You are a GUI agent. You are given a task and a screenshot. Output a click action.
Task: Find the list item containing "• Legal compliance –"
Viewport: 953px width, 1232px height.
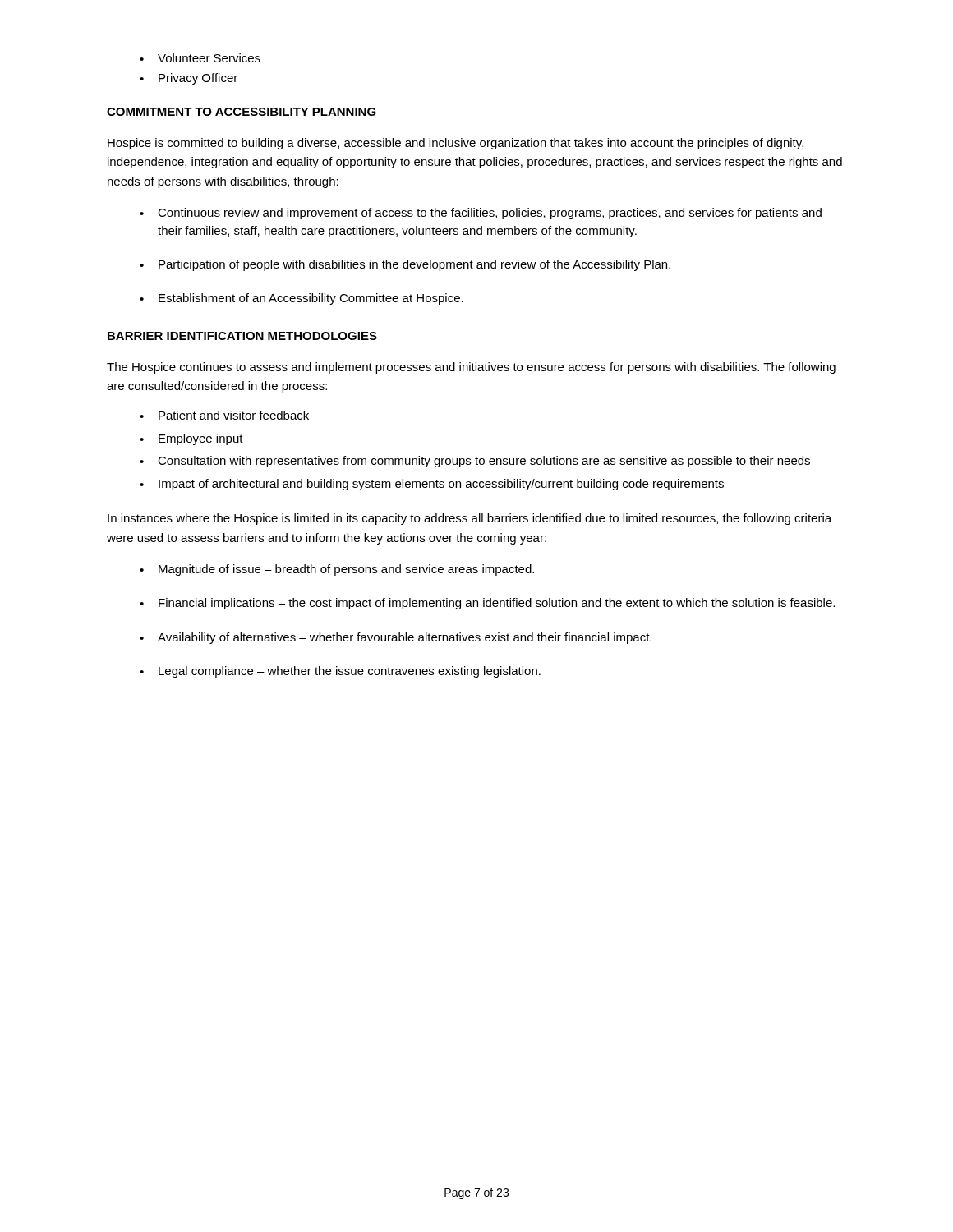(x=493, y=672)
